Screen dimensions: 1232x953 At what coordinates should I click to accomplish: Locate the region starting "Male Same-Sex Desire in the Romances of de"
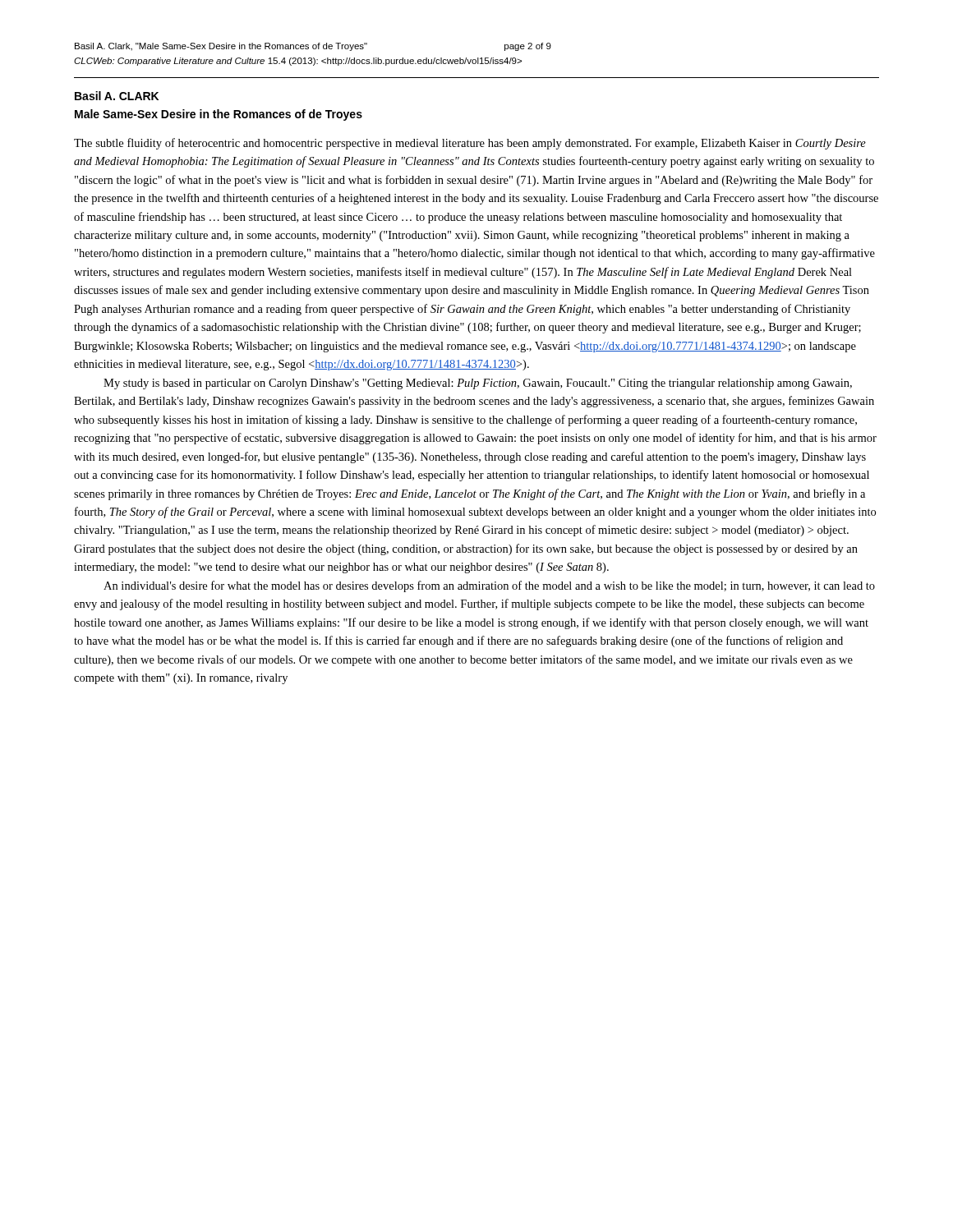[218, 114]
